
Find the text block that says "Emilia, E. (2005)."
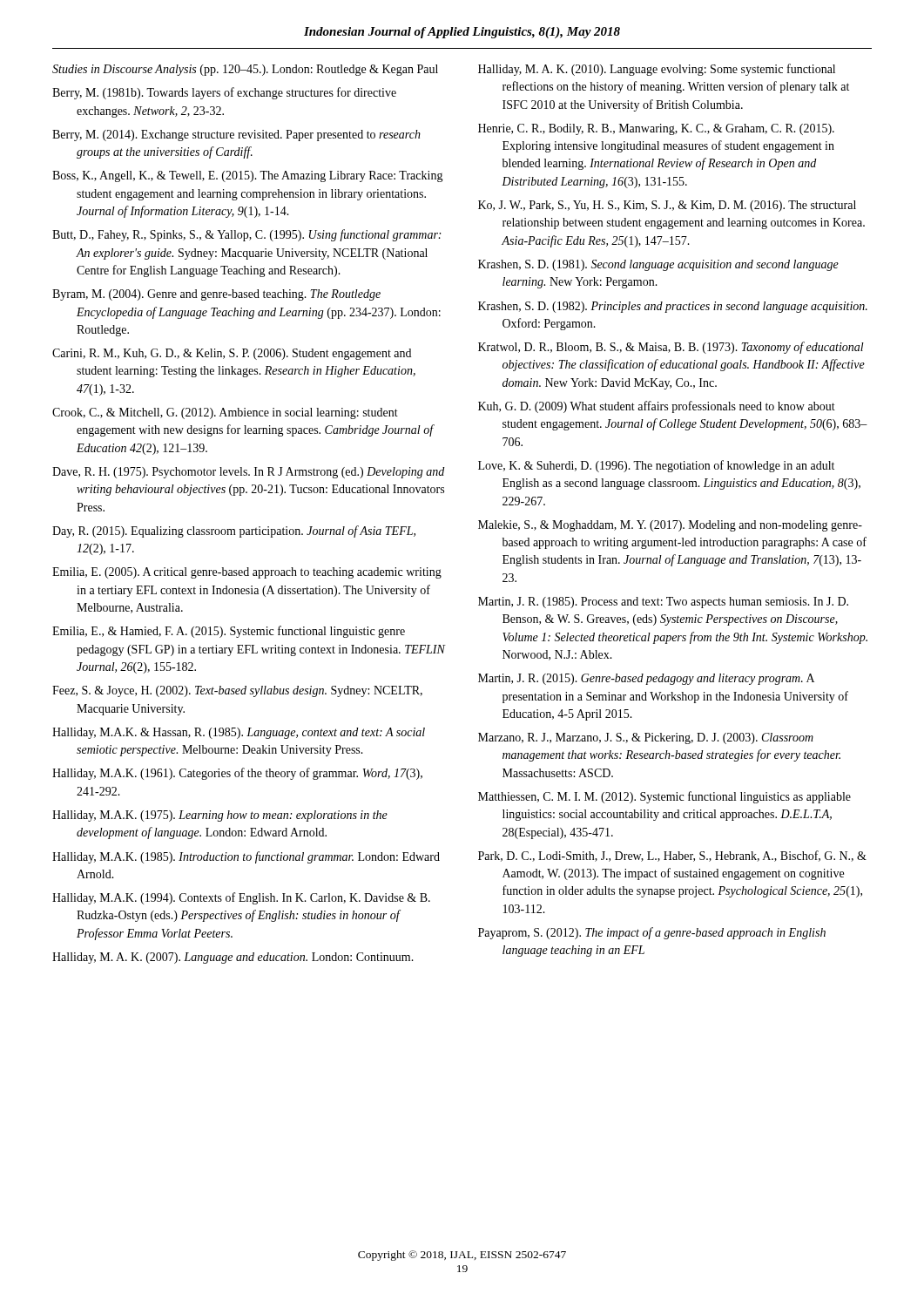pos(247,590)
